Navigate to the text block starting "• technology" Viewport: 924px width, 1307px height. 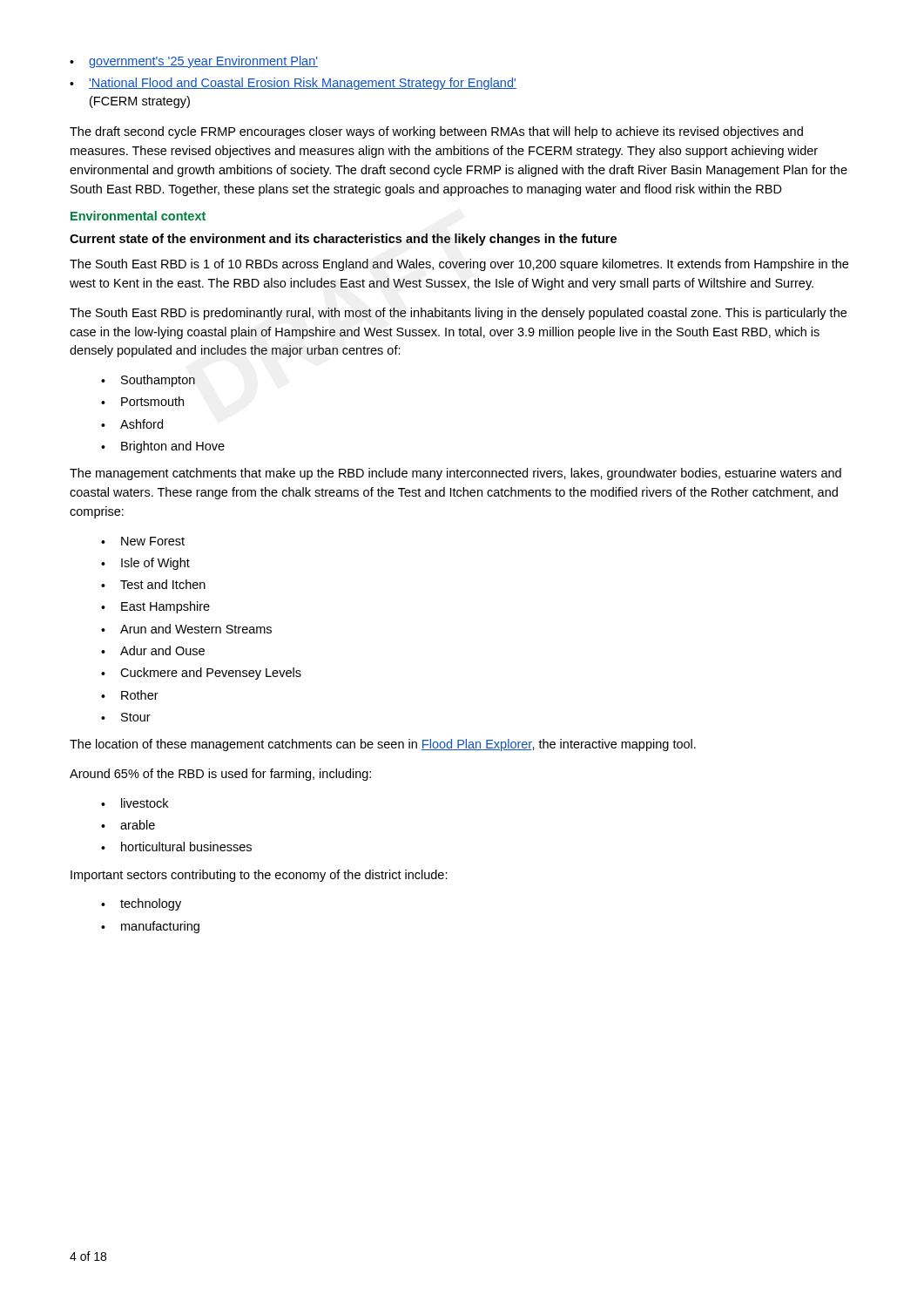tap(141, 904)
